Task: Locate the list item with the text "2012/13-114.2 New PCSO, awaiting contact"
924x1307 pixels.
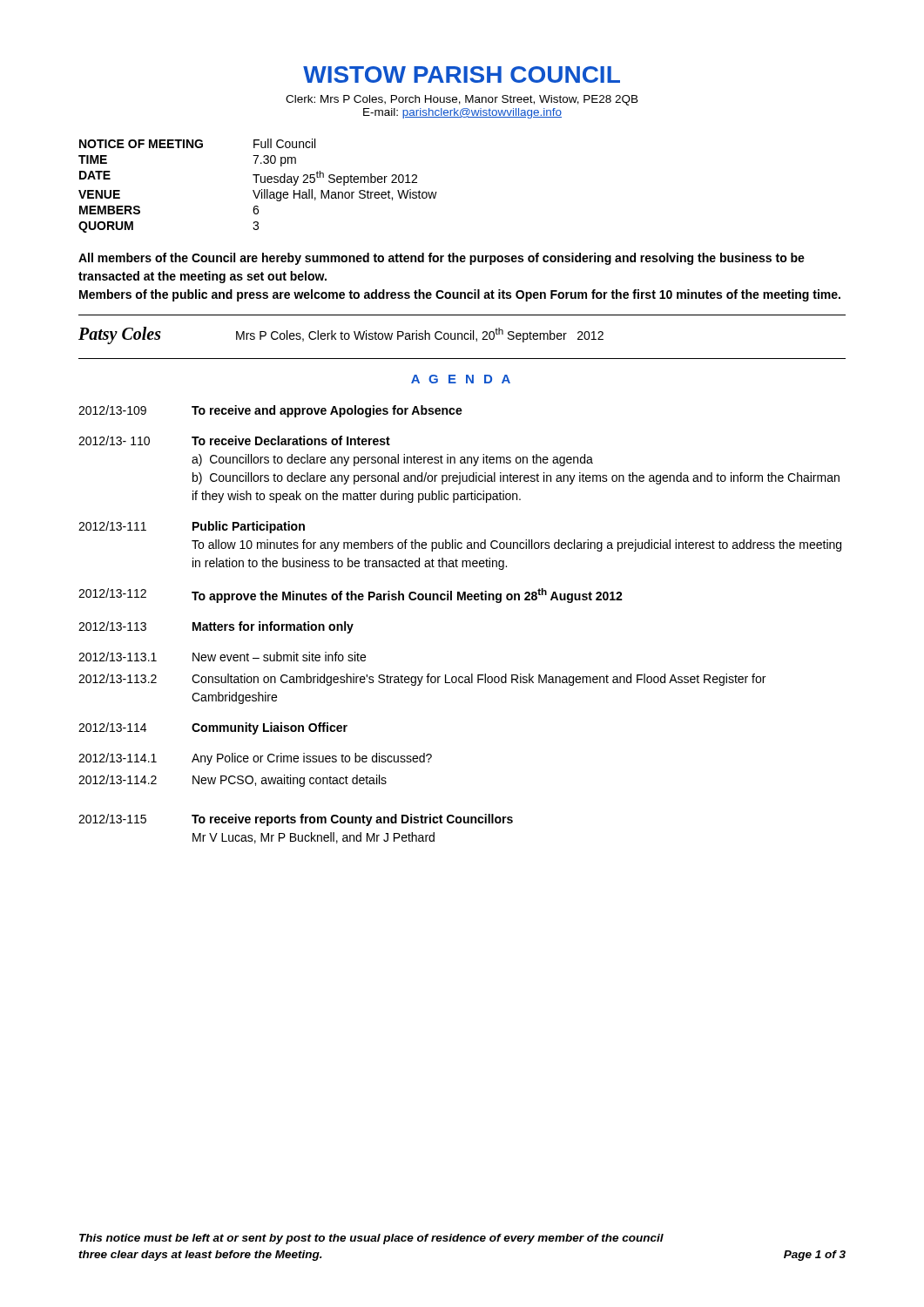Action: click(x=233, y=781)
